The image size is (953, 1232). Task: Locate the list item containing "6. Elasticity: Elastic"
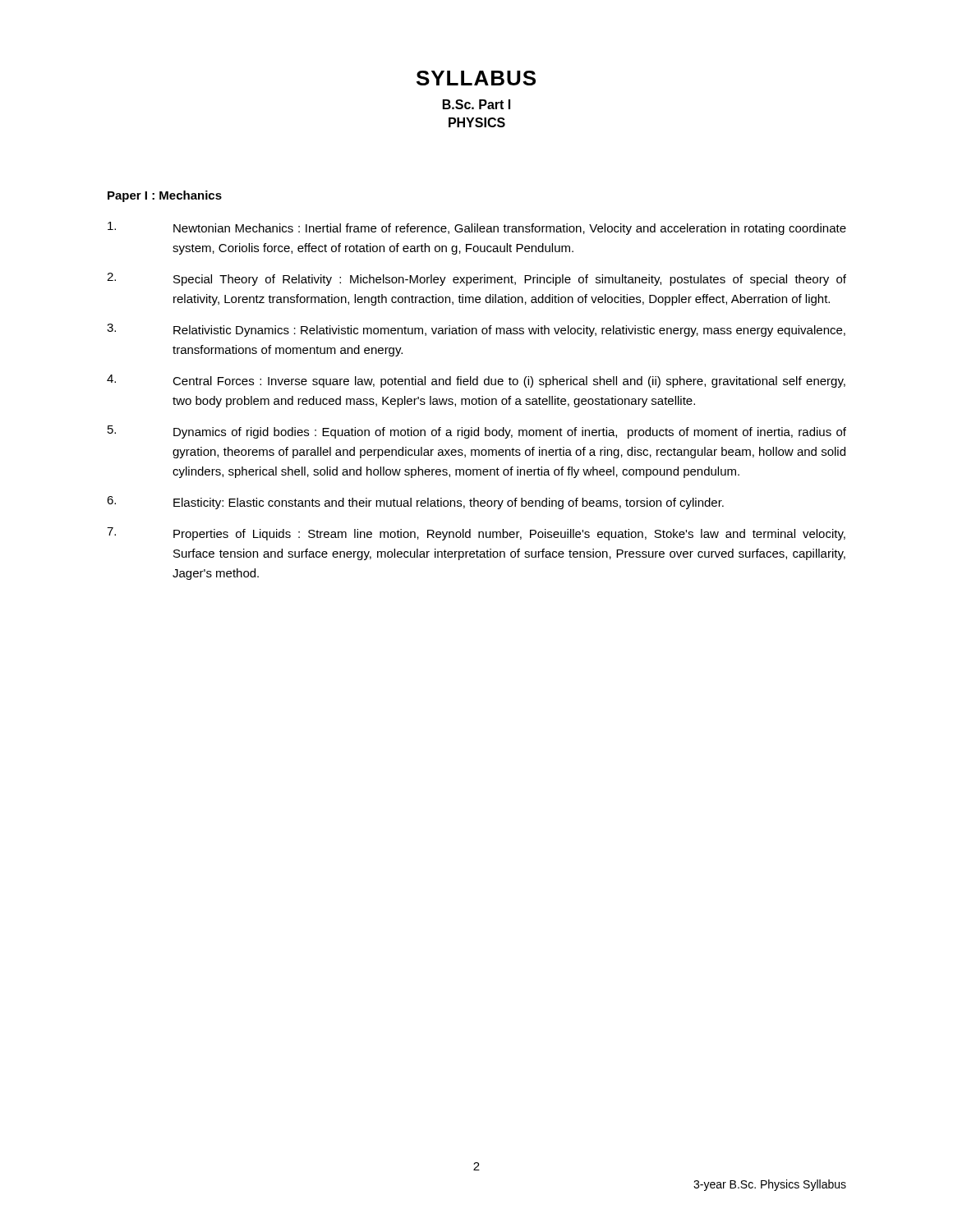[x=476, y=503]
